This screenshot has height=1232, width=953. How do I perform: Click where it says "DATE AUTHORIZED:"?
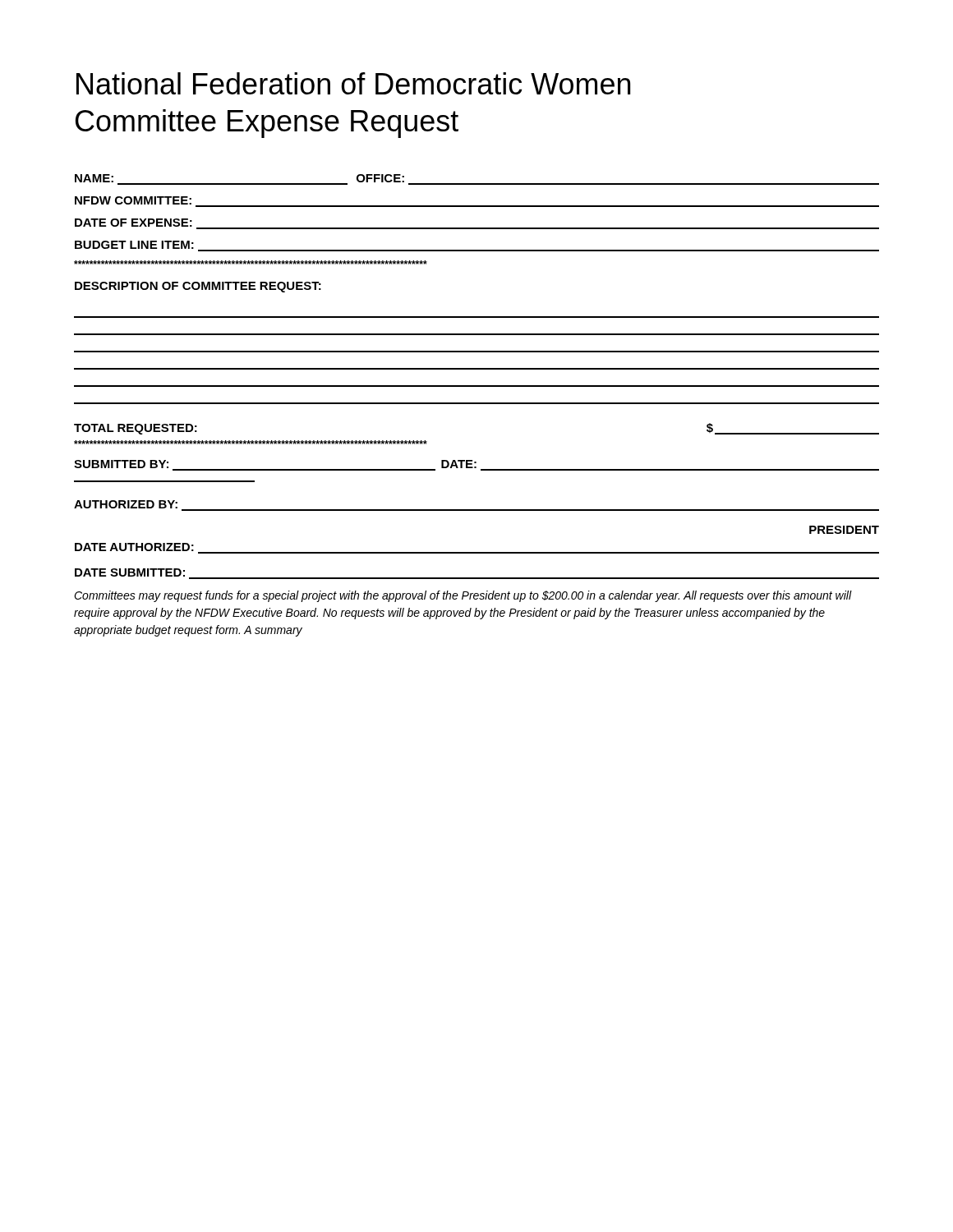click(x=476, y=547)
